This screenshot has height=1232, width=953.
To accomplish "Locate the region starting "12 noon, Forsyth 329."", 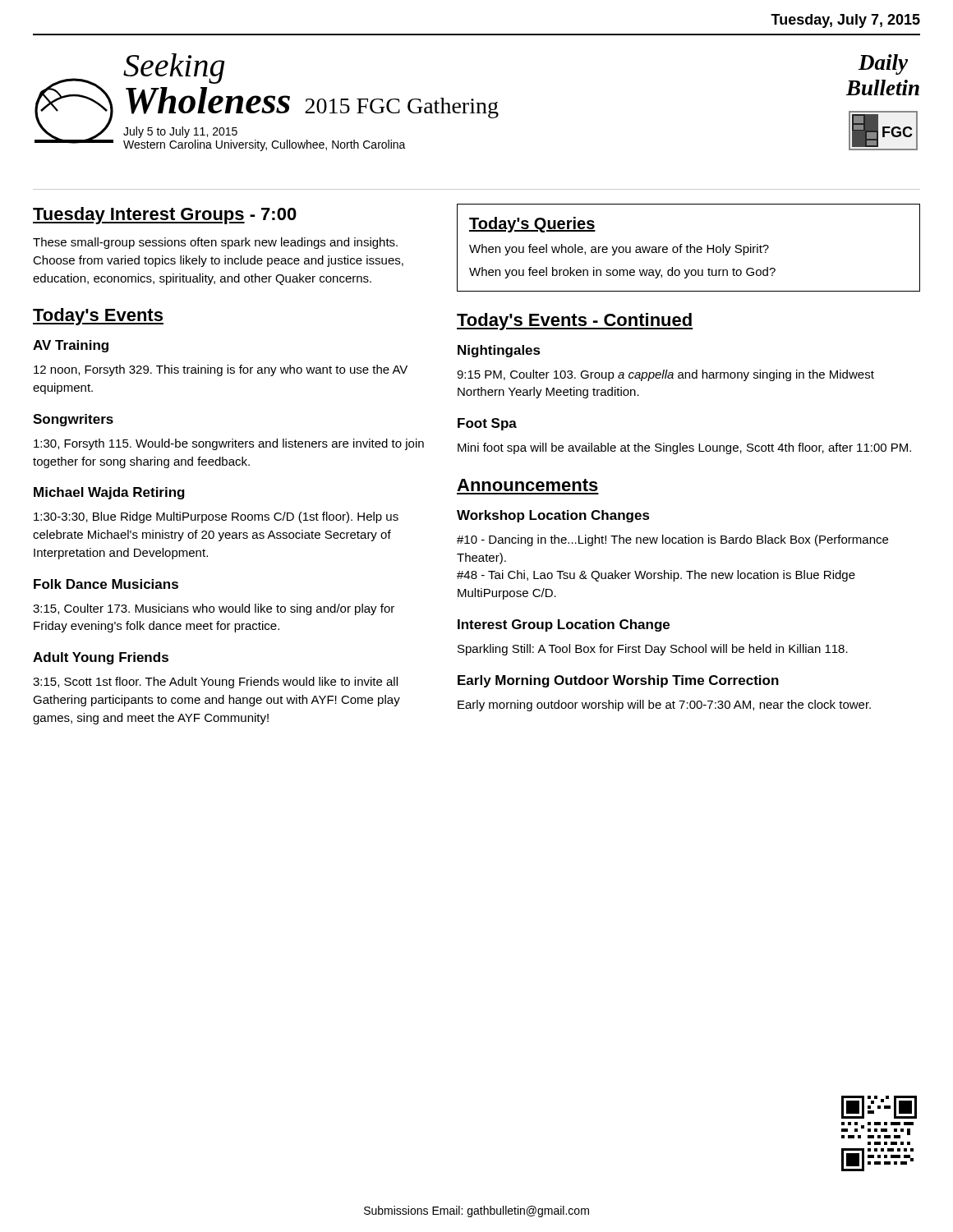I will (x=220, y=378).
